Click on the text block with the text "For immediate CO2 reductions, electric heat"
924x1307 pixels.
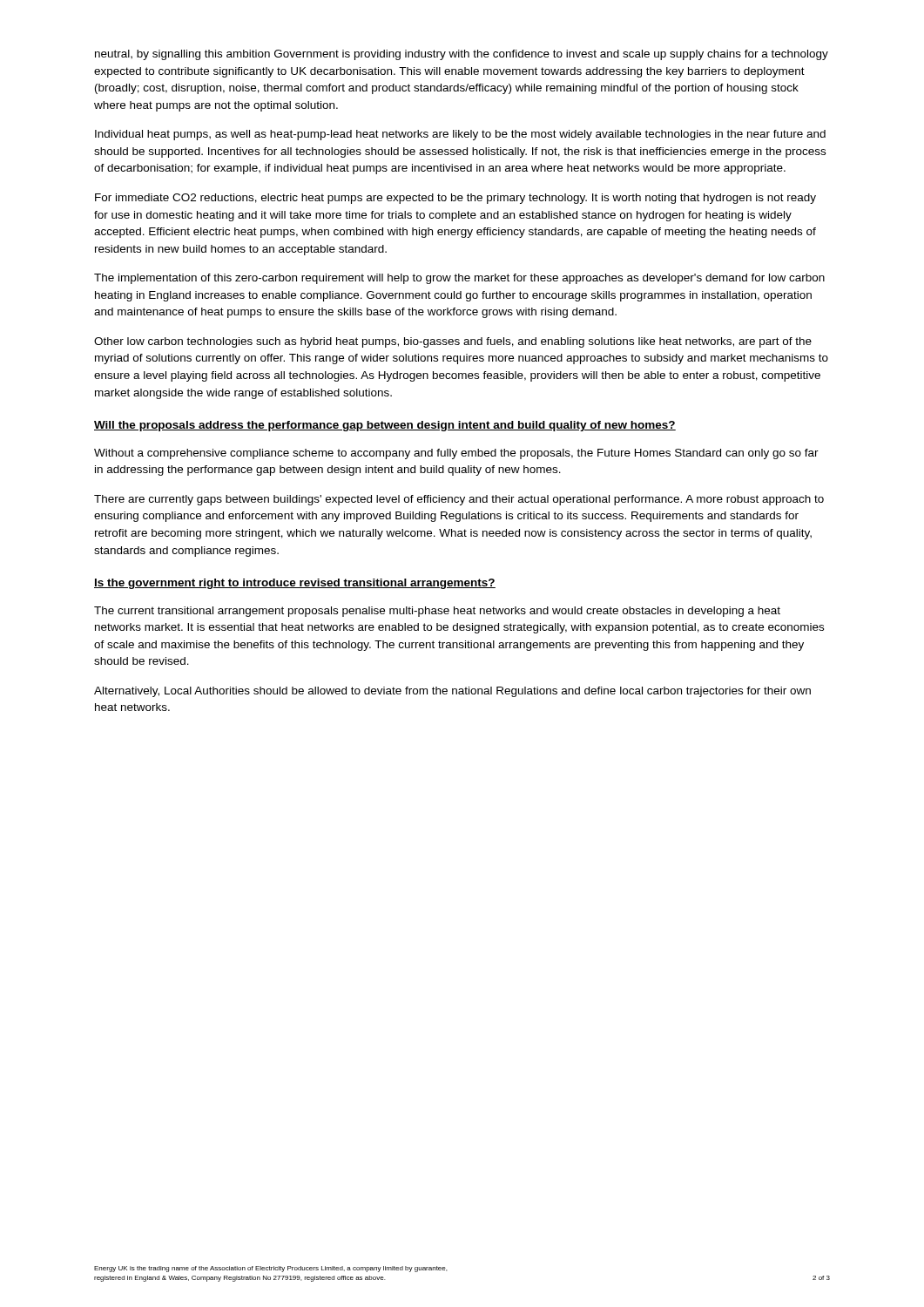click(462, 223)
